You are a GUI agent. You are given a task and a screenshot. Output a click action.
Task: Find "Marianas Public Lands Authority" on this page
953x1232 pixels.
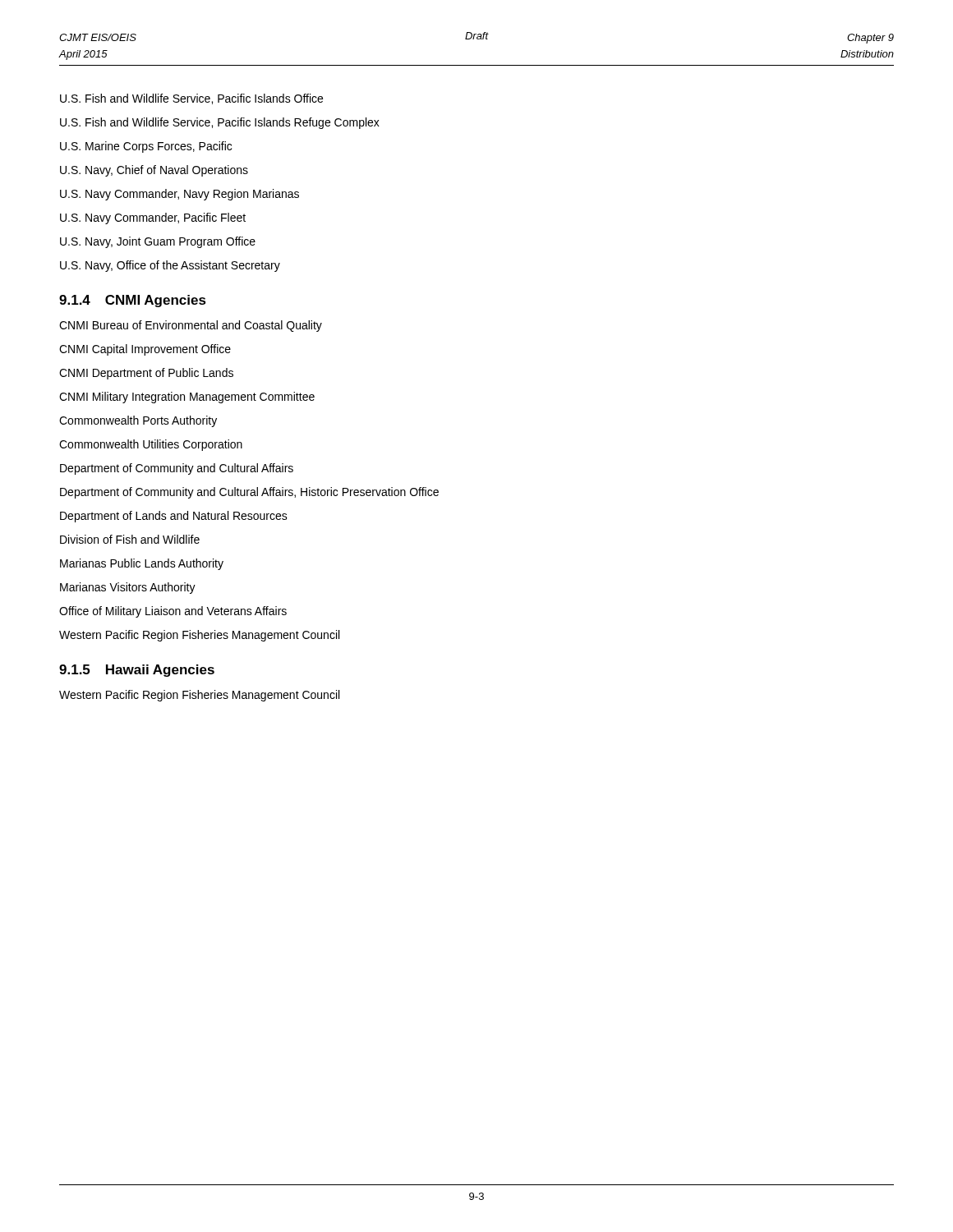141,563
